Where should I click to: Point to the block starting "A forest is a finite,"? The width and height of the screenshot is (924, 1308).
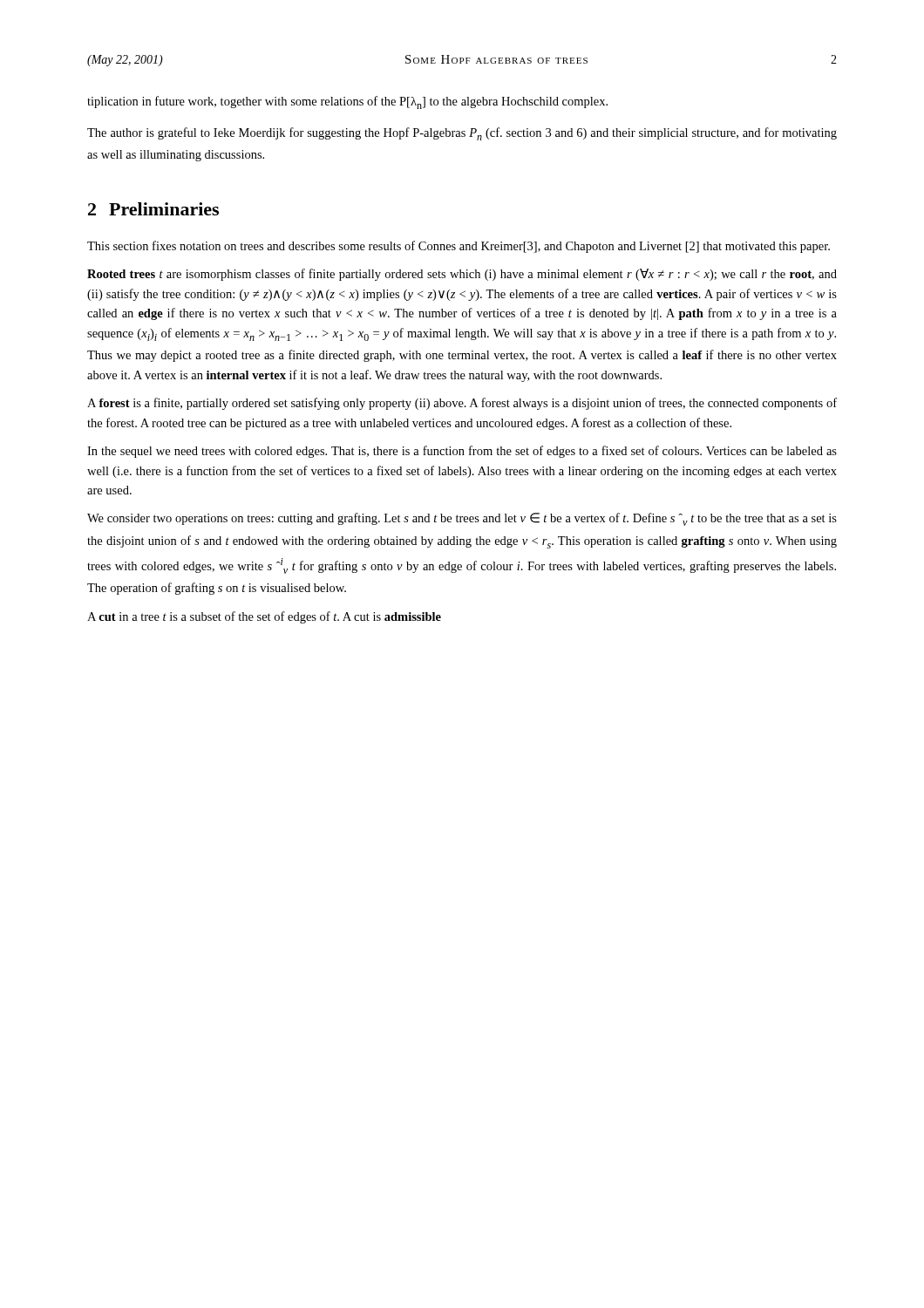[462, 413]
